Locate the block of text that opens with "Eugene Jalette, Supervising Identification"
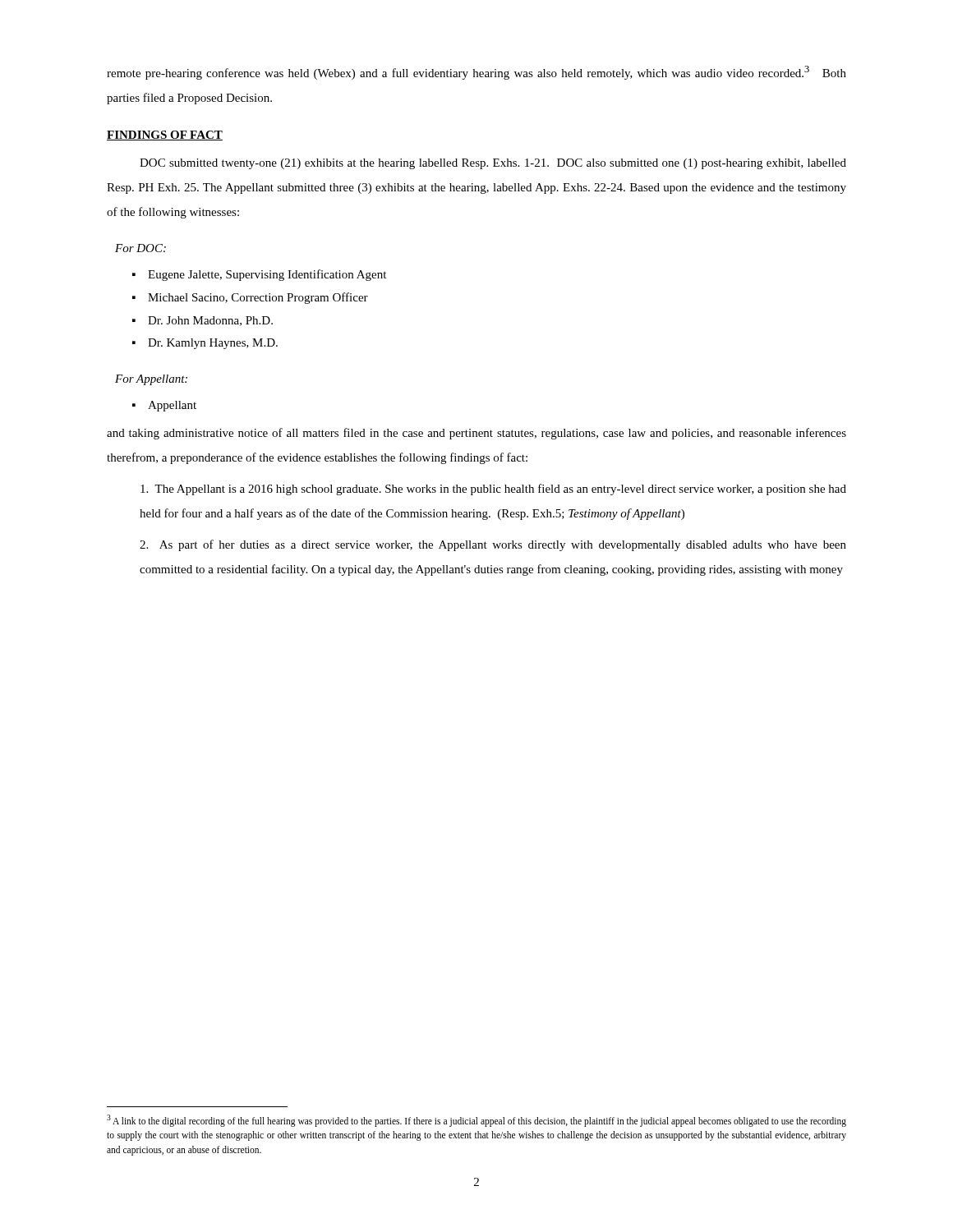 coord(267,274)
